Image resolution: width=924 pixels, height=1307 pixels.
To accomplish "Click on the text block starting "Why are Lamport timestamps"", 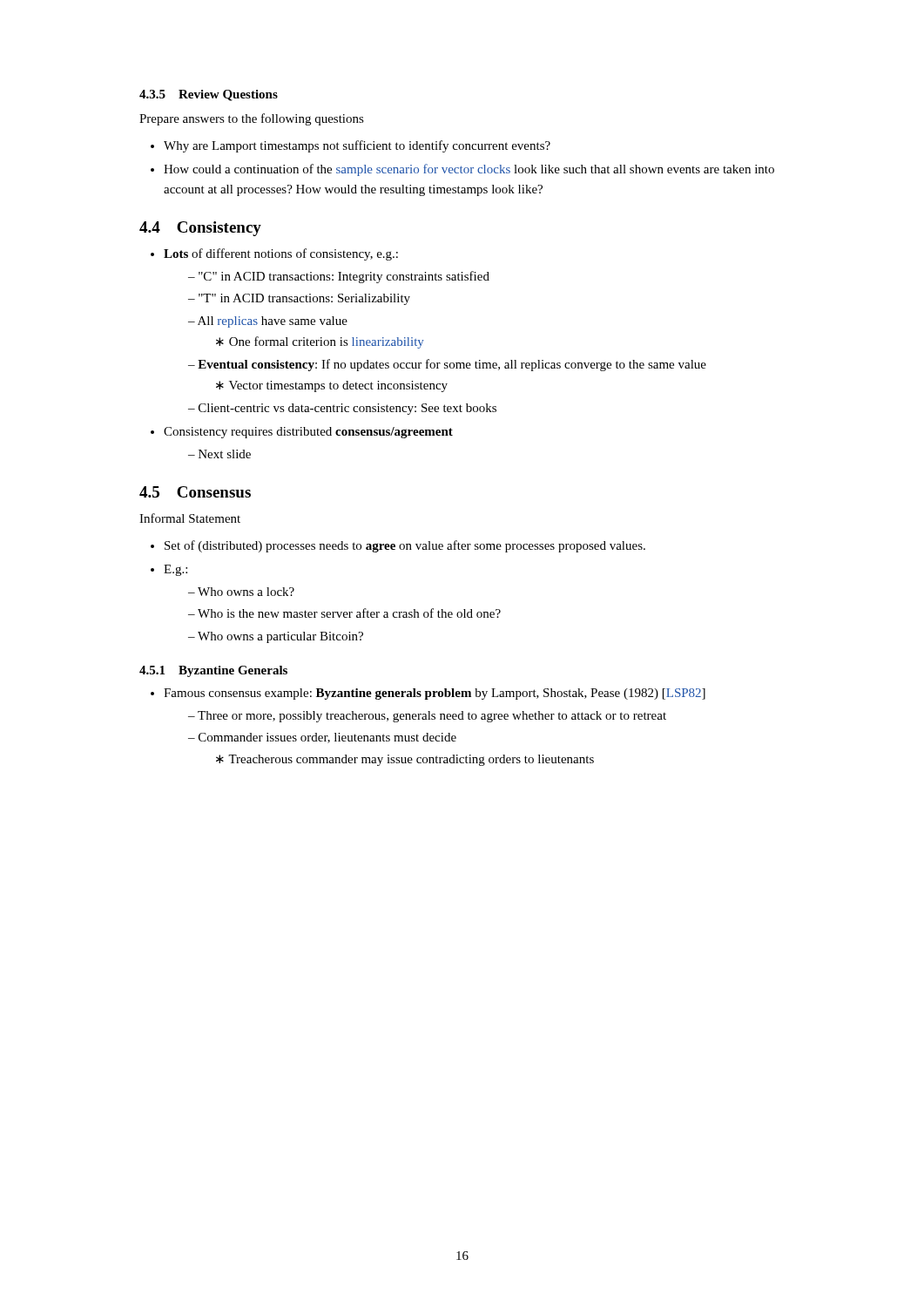I will tap(357, 145).
